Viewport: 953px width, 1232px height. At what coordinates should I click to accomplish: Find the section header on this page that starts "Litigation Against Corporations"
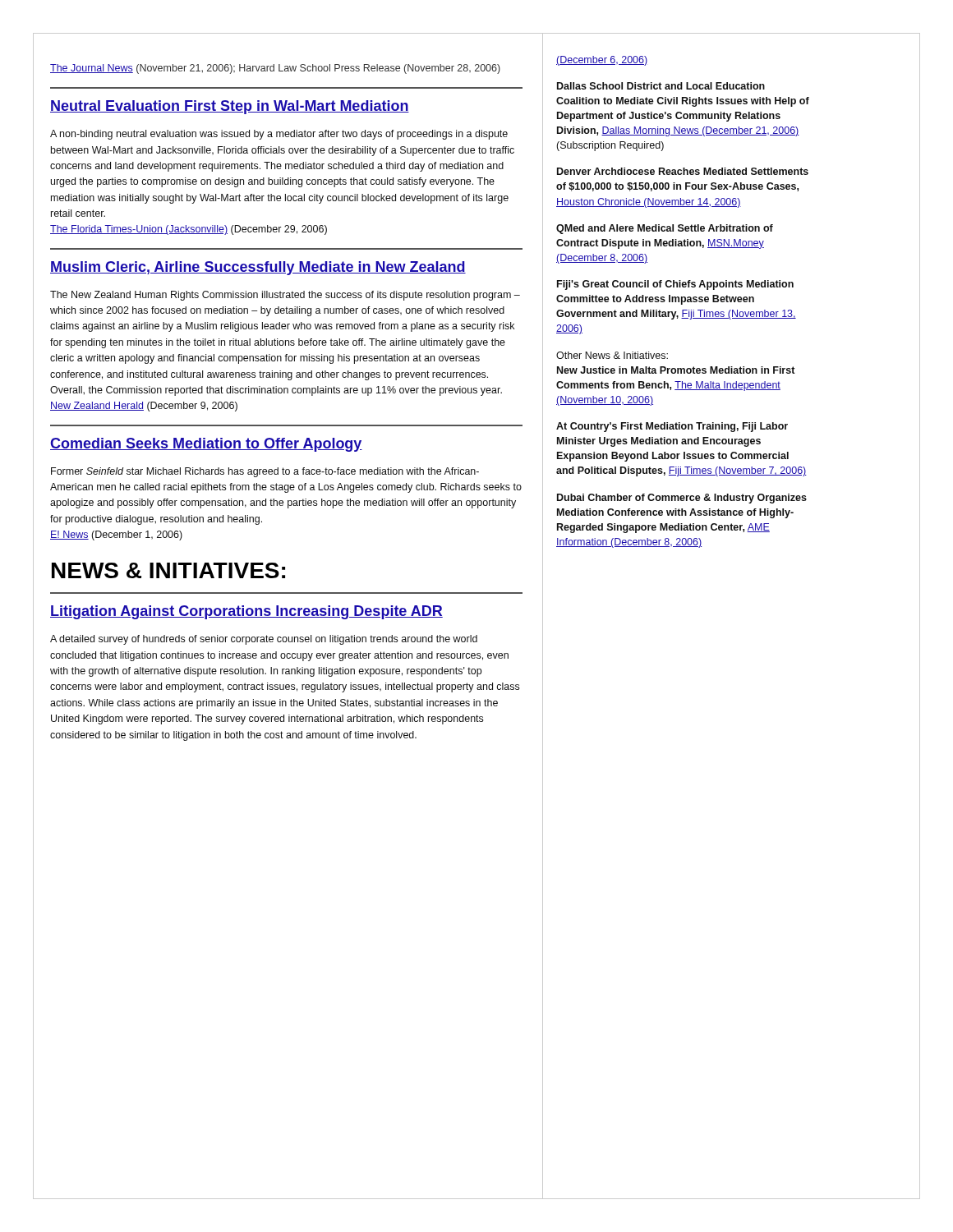(x=286, y=612)
